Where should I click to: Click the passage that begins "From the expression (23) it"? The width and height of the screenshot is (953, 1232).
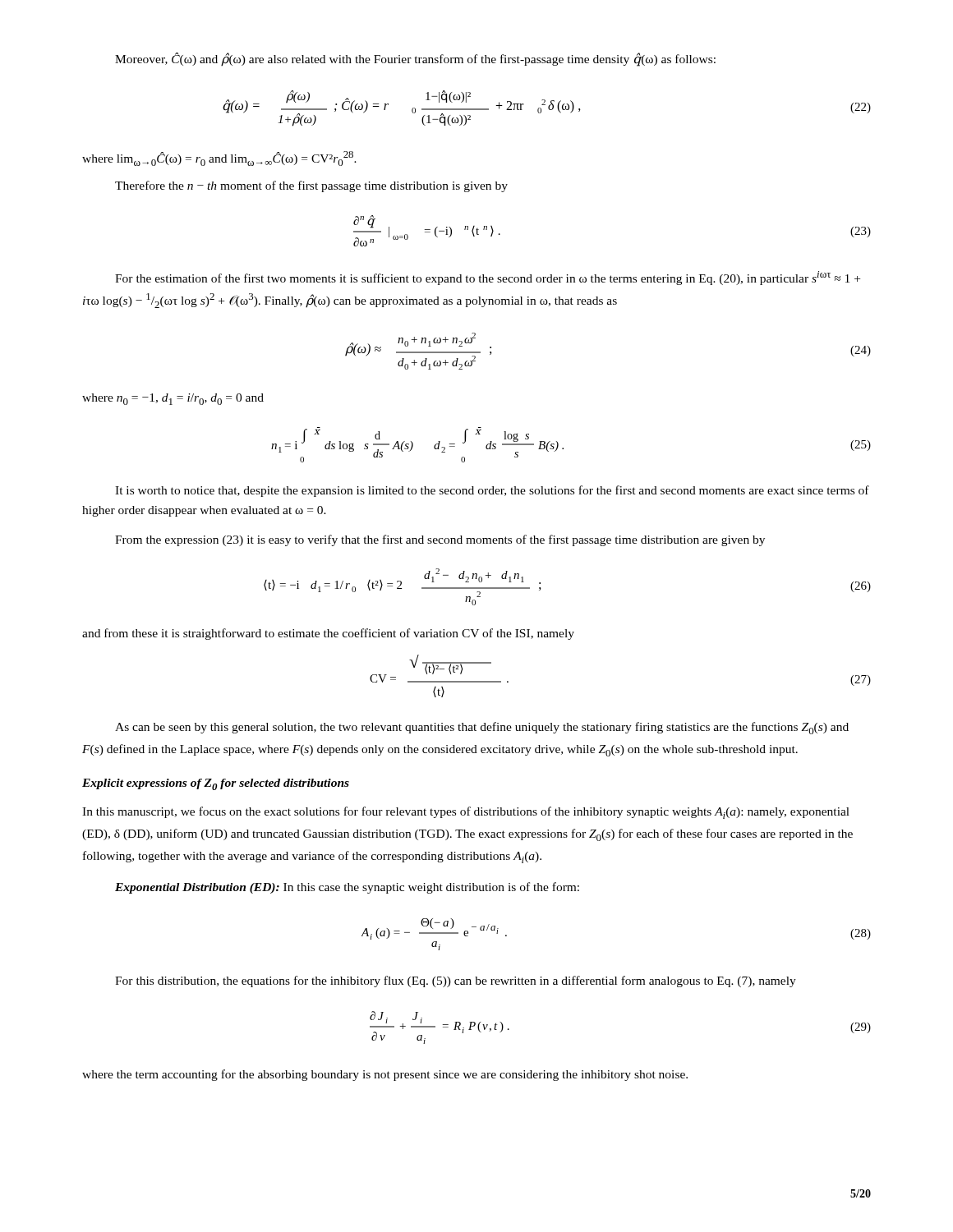coord(440,539)
